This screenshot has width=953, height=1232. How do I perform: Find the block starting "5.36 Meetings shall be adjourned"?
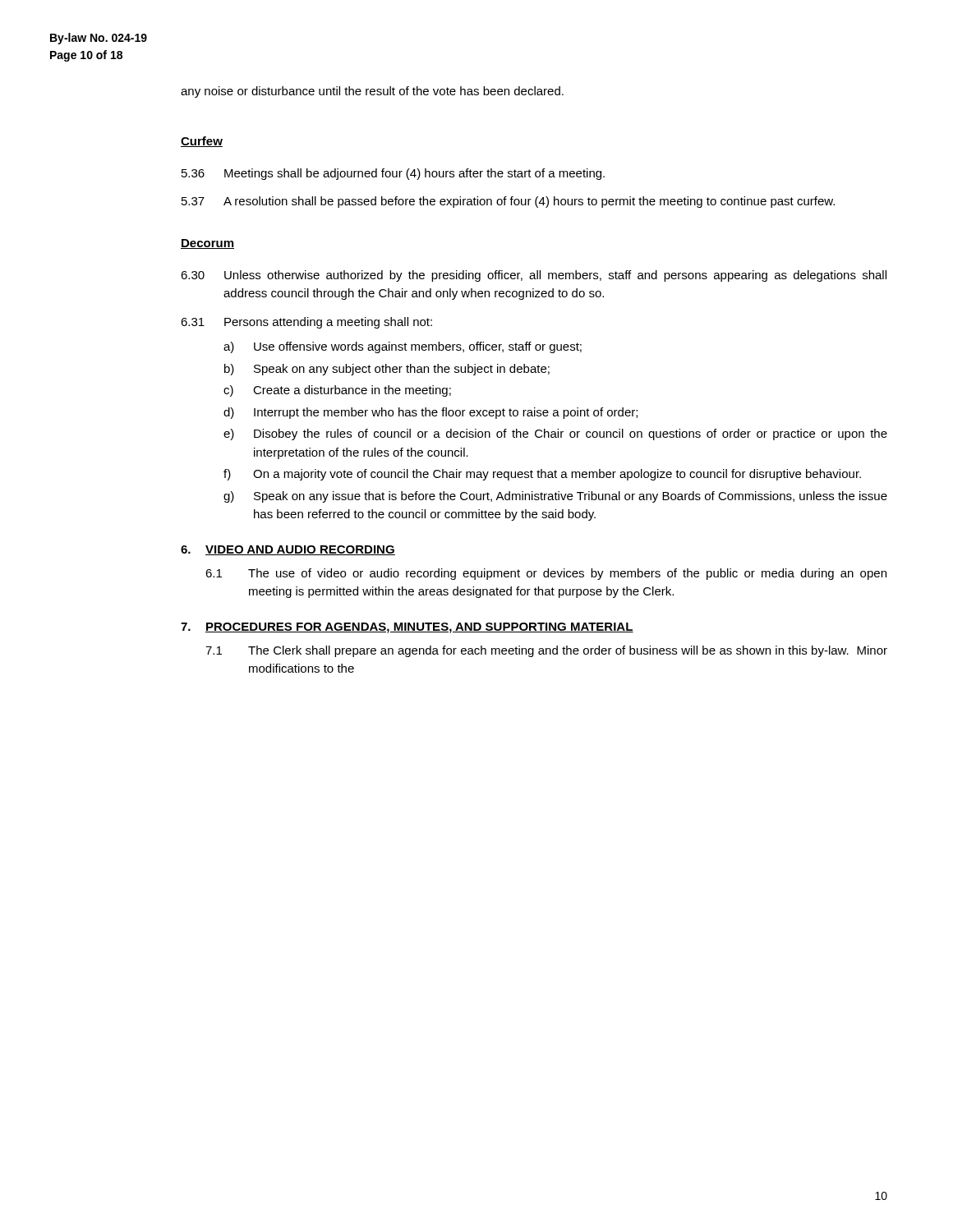(x=534, y=173)
